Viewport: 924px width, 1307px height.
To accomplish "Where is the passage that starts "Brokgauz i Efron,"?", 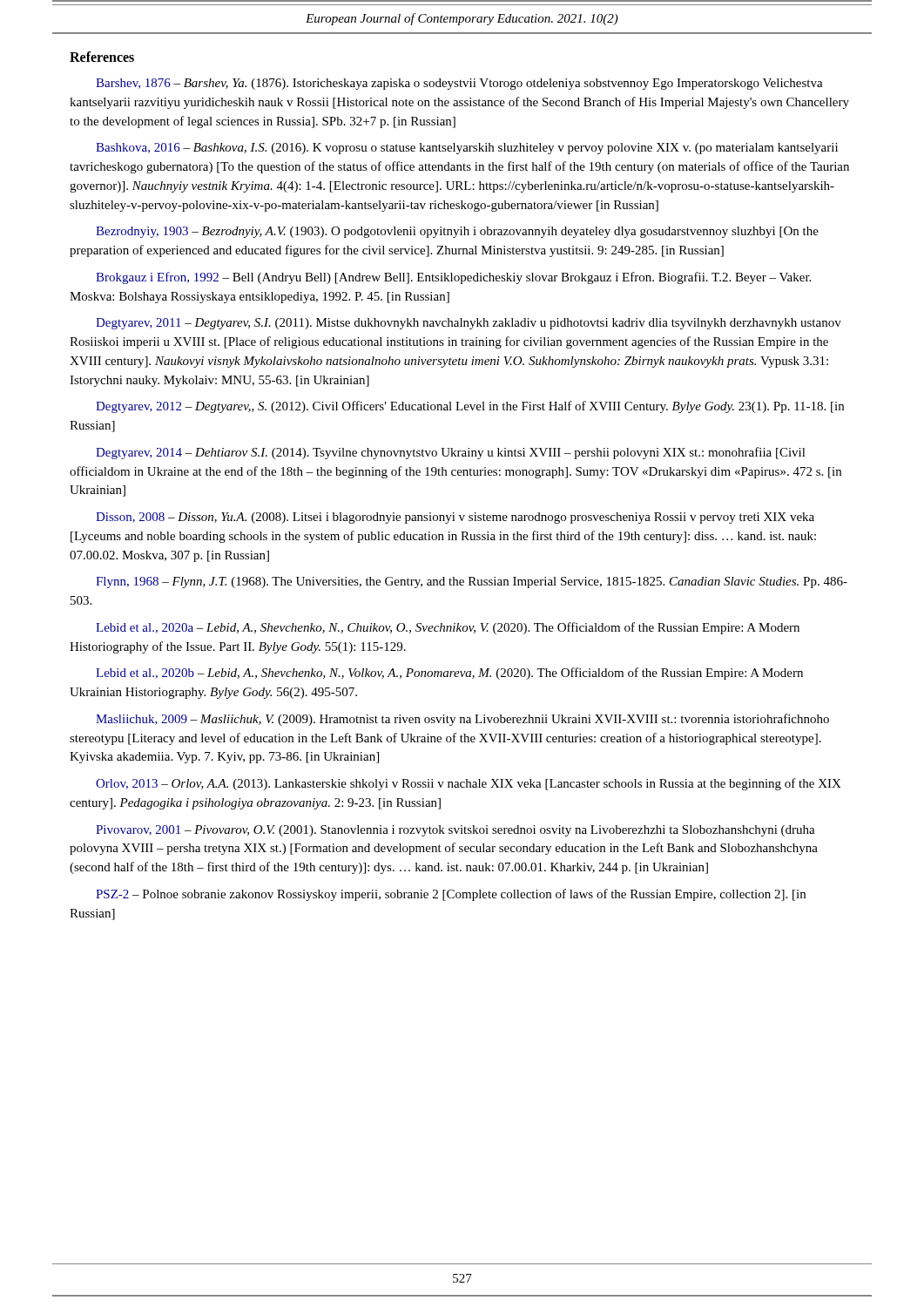I will tap(441, 286).
